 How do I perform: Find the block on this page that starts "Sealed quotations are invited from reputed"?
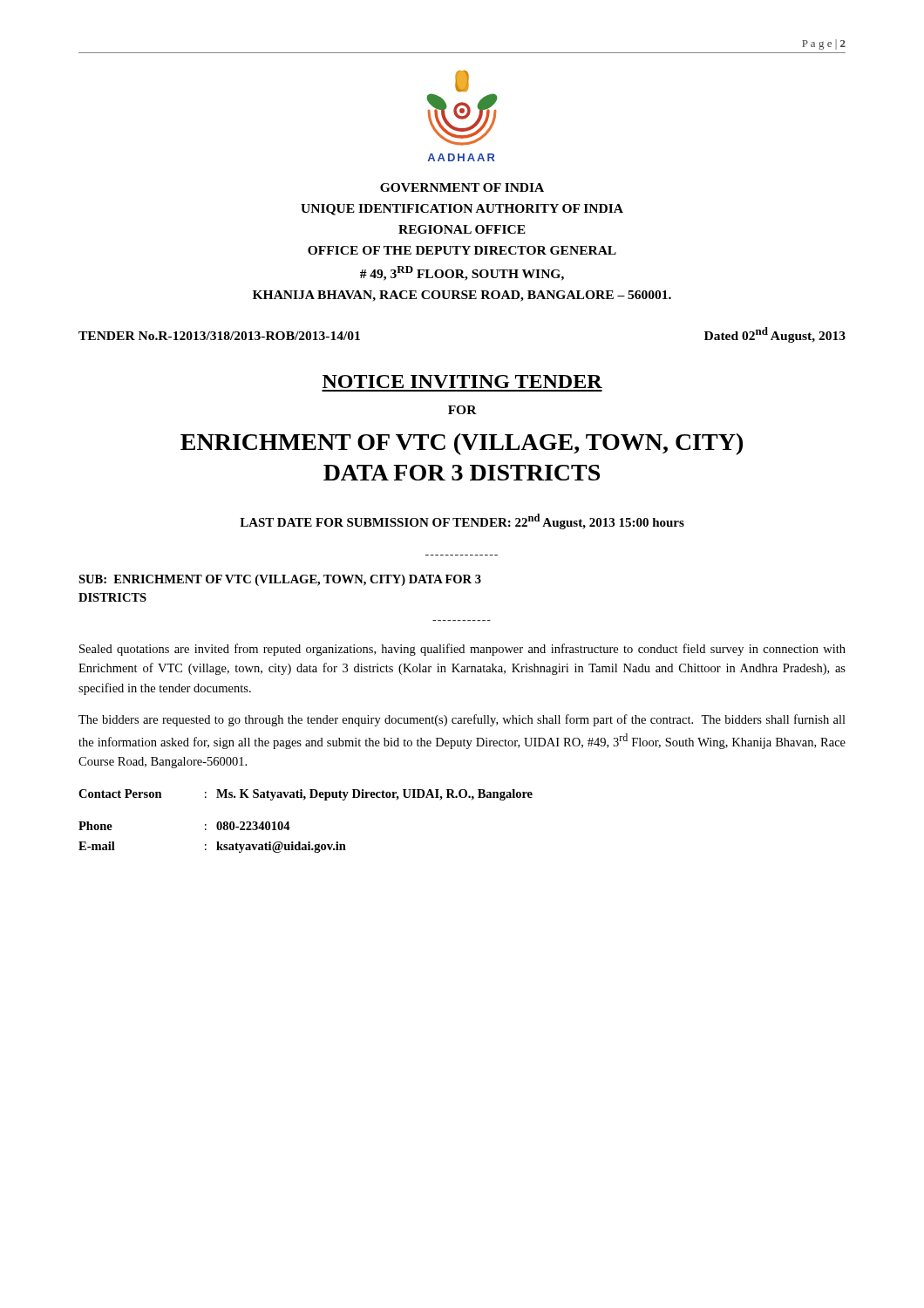[462, 668]
